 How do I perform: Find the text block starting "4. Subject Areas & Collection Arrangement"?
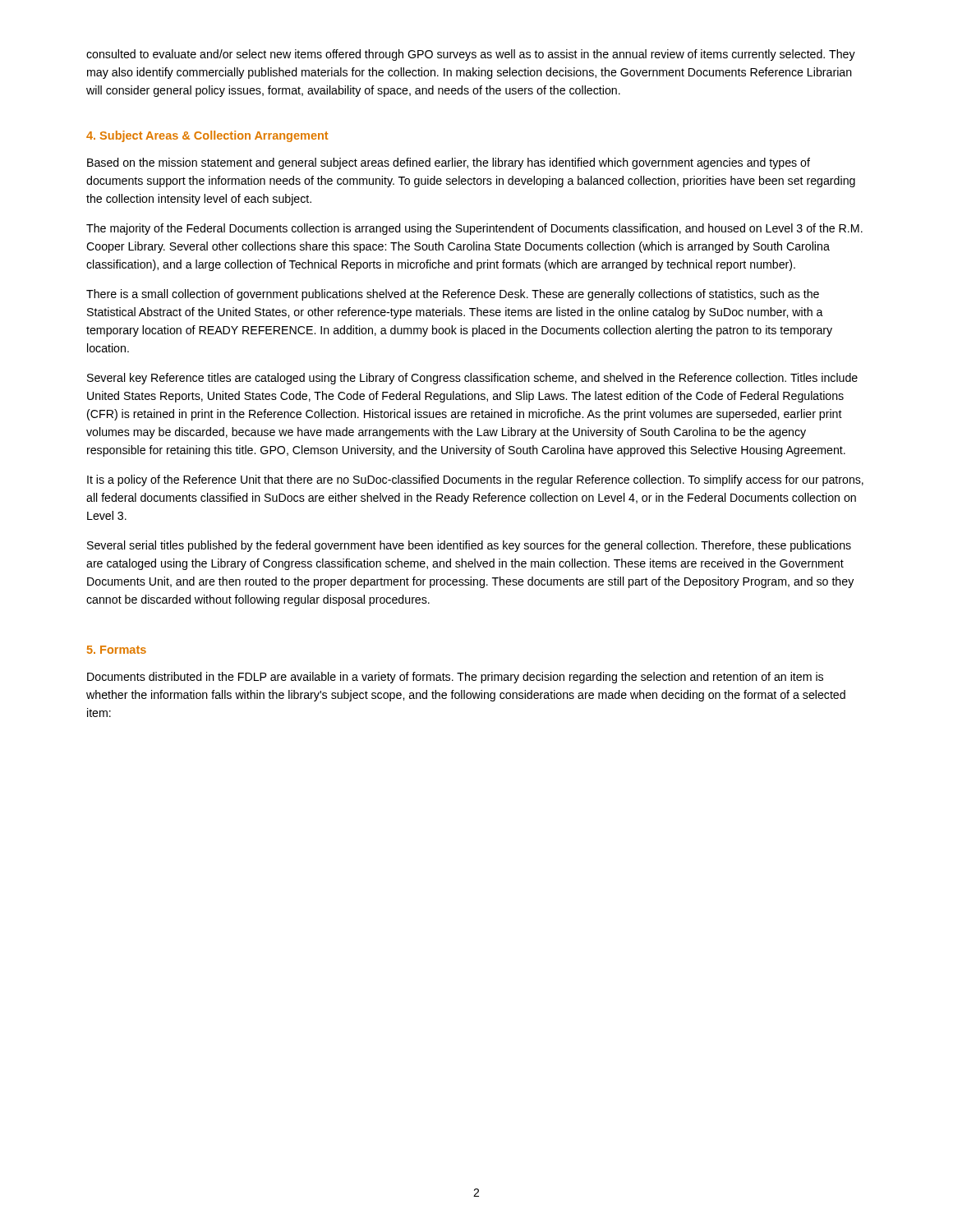tap(207, 136)
